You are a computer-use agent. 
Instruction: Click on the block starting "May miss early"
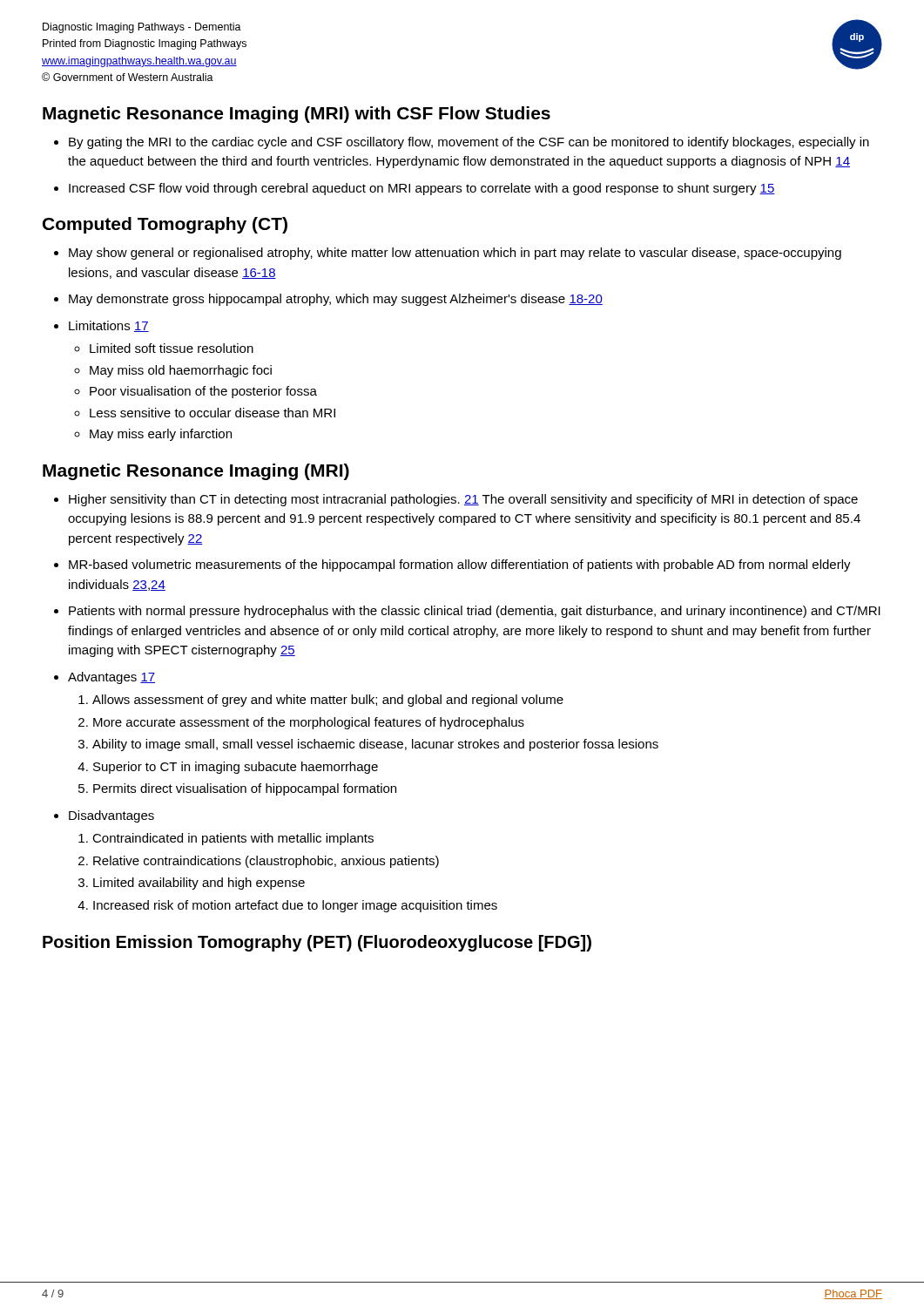point(161,433)
